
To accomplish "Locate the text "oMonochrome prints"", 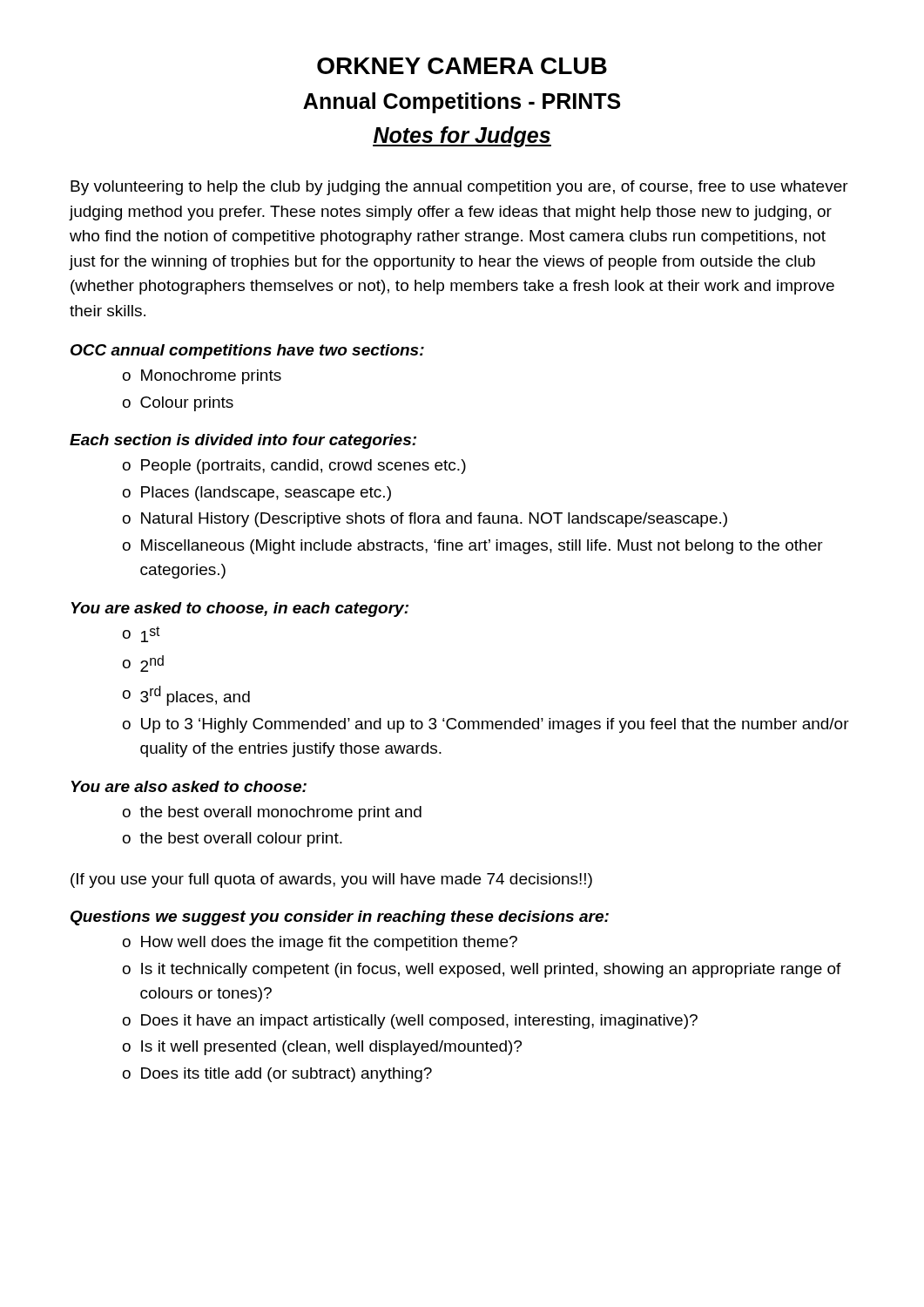I will (202, 377).
